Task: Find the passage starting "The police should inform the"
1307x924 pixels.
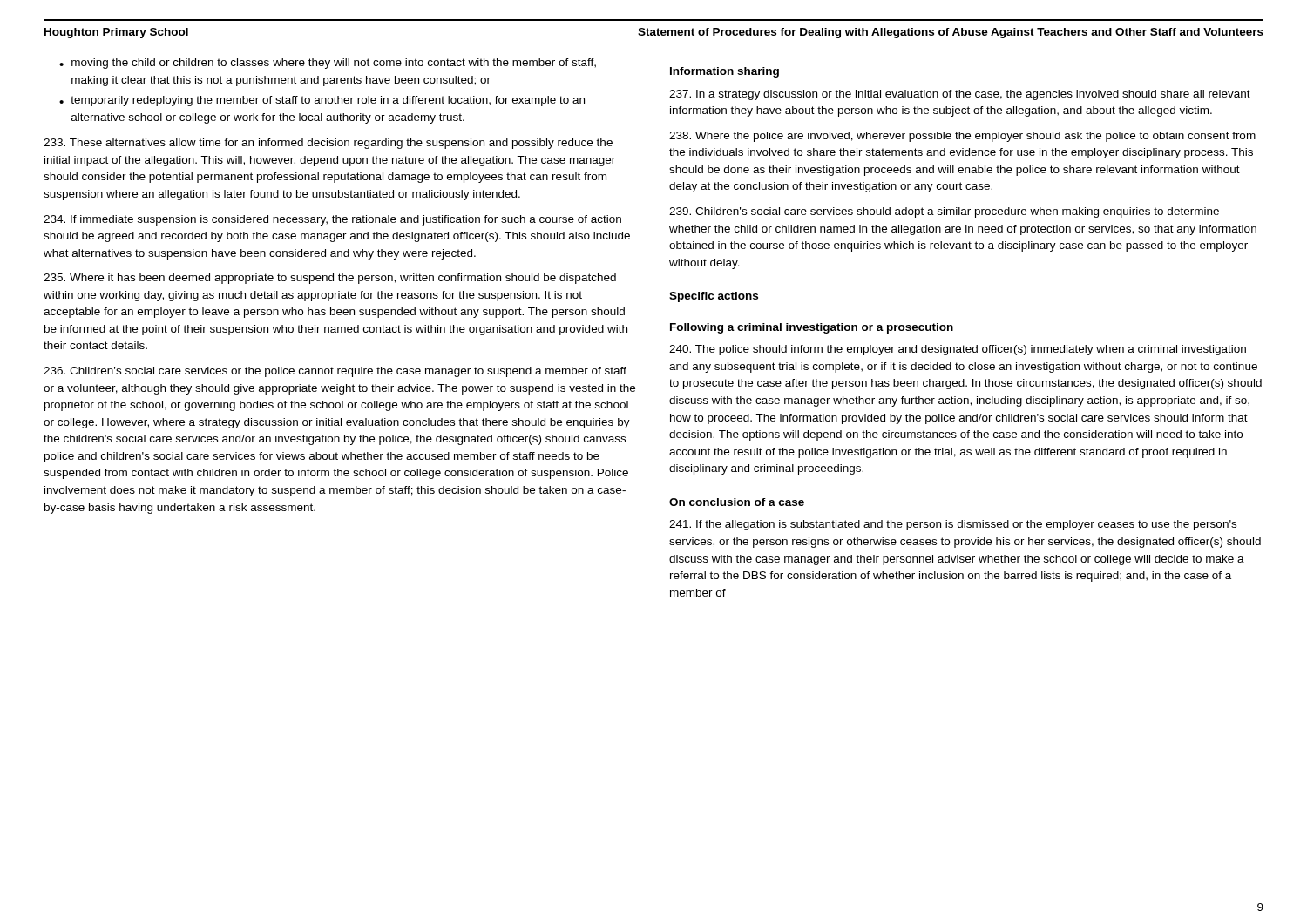Action: (966, 409)
